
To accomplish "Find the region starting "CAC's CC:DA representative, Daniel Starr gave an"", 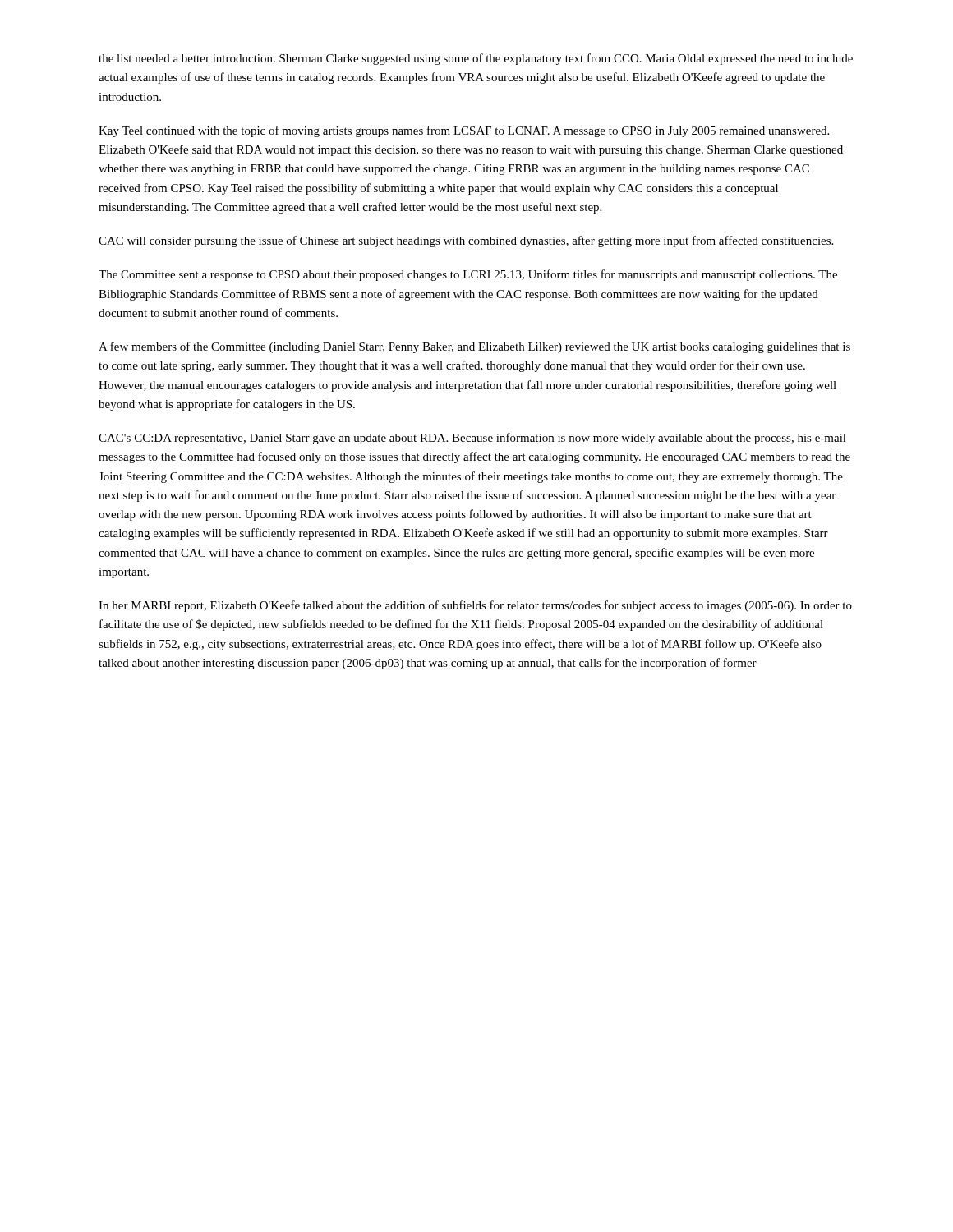I will click(474, 505).
